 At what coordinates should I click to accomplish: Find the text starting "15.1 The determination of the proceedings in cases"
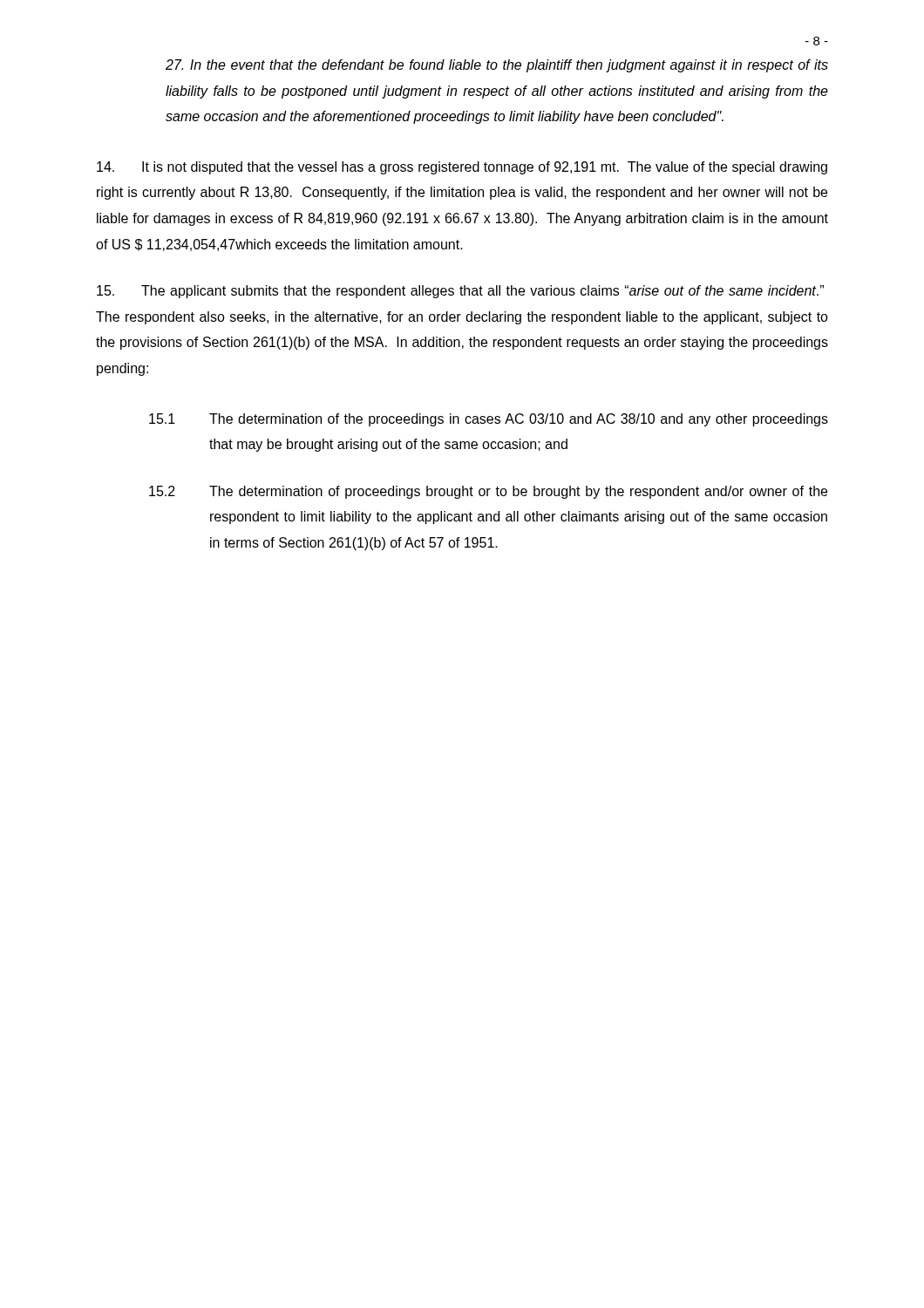tap(488, 432)
